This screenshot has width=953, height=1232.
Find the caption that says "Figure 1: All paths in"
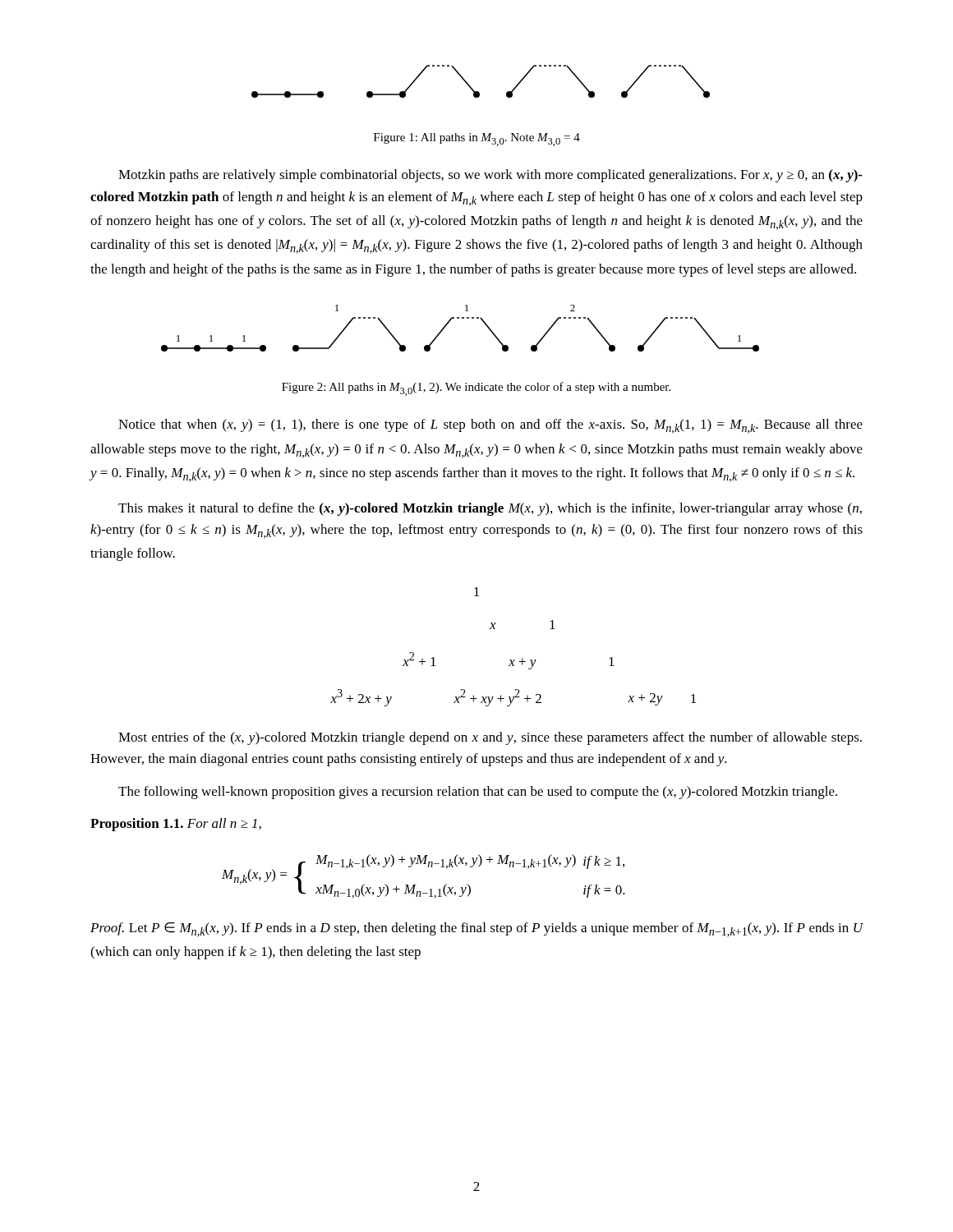click(x=476, y=139)
